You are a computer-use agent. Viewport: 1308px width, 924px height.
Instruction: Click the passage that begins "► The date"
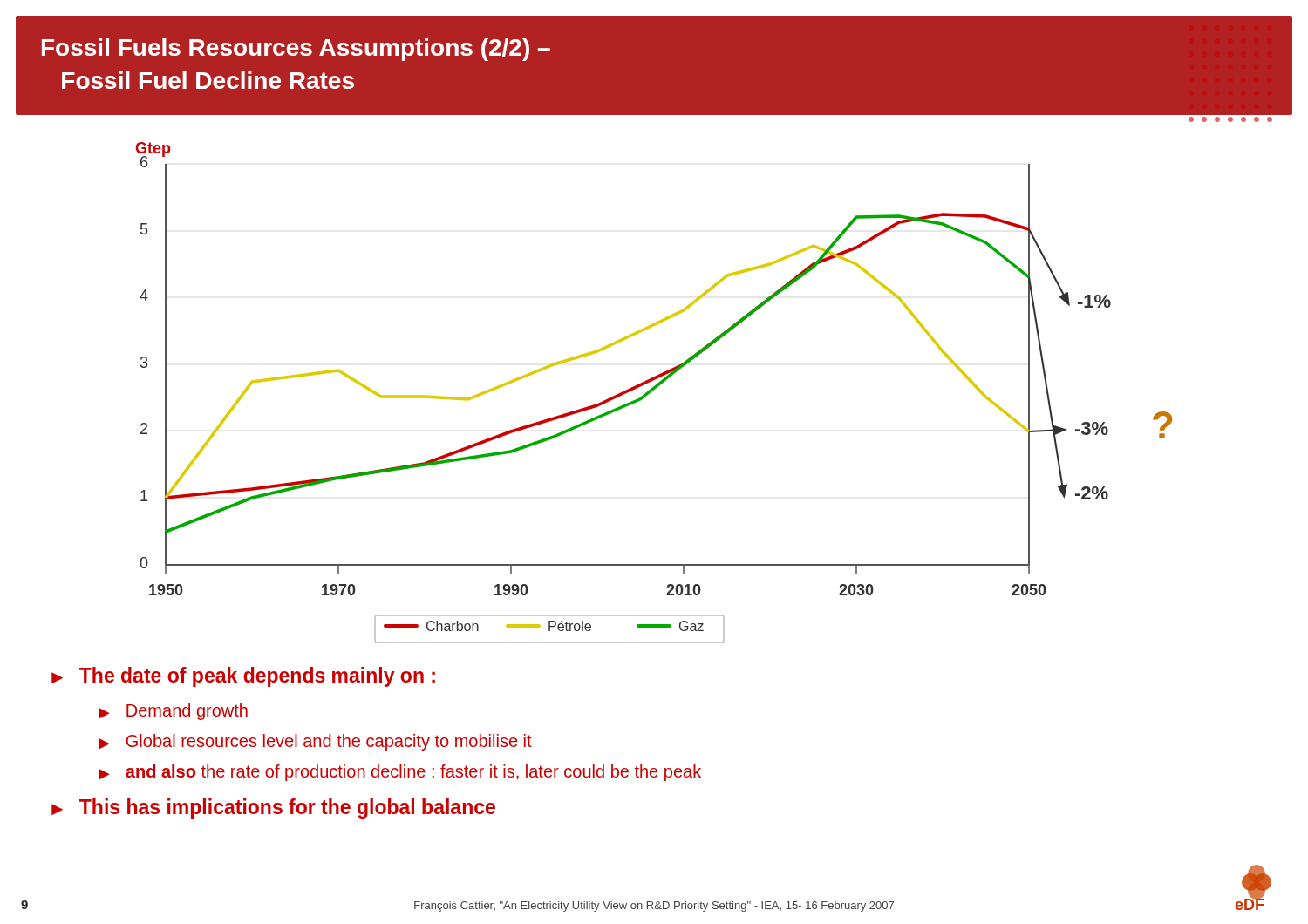point(242,676)
